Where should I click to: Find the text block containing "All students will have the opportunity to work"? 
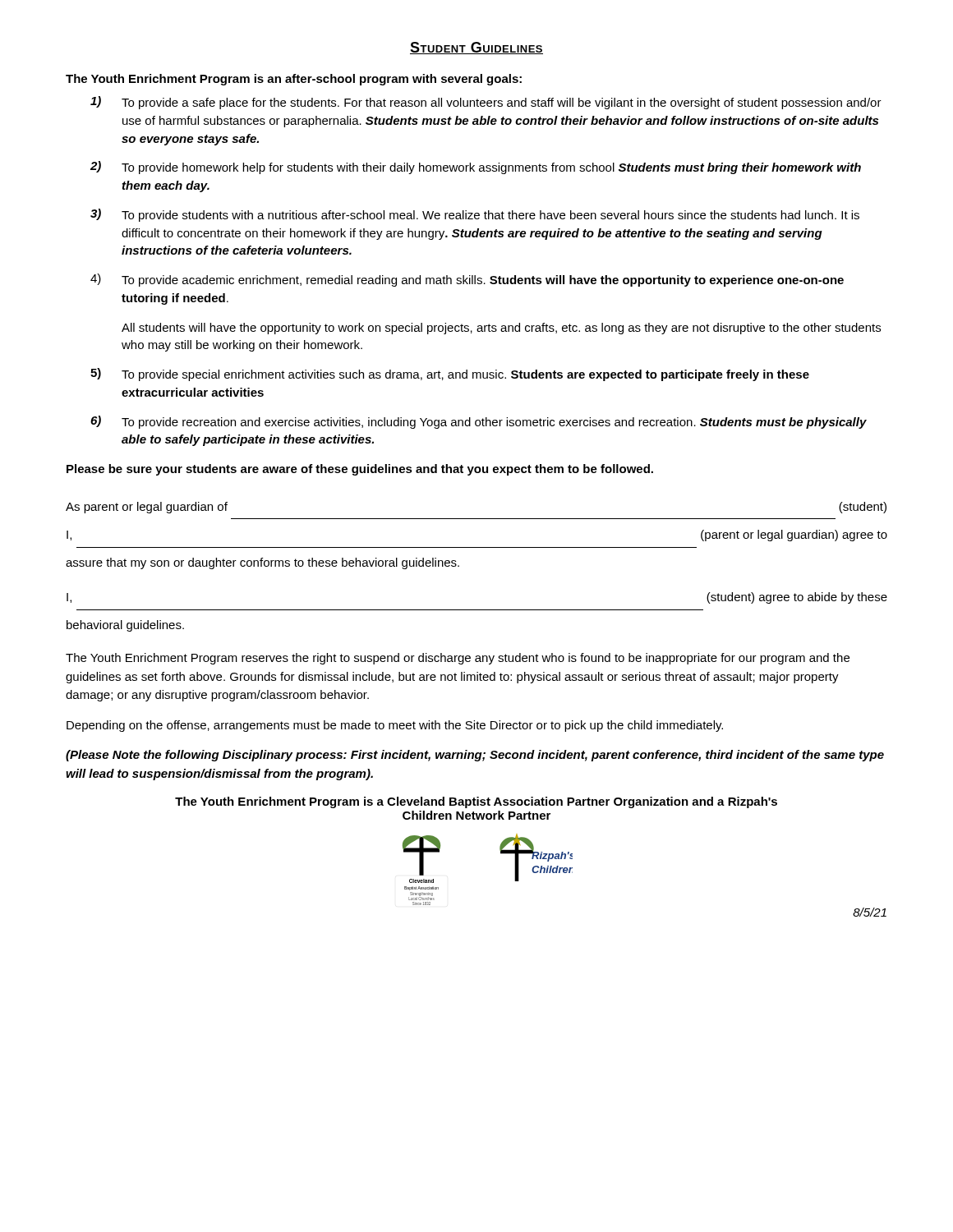pos(501,336)
